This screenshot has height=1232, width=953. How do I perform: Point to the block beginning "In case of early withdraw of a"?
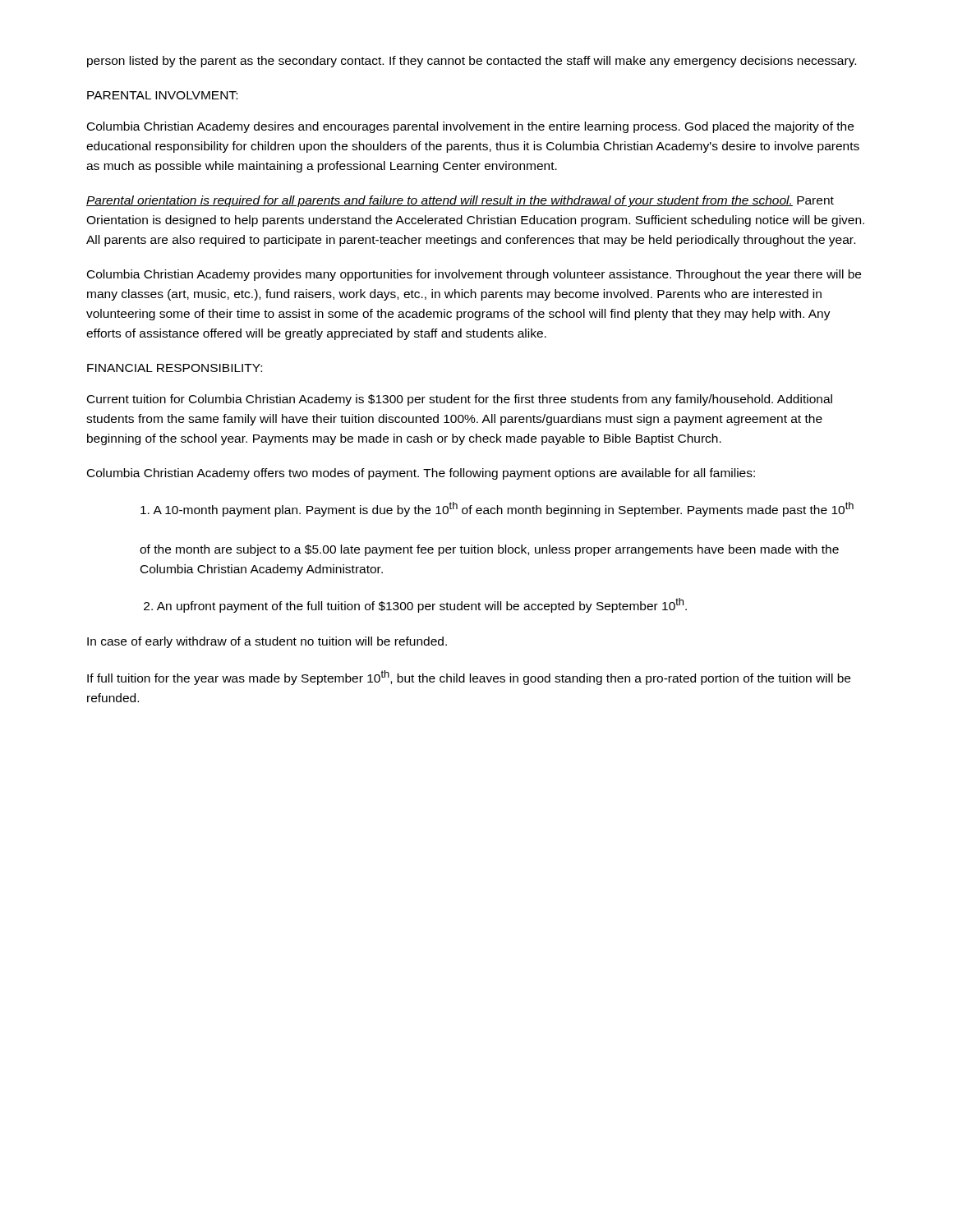coord(267,641)
